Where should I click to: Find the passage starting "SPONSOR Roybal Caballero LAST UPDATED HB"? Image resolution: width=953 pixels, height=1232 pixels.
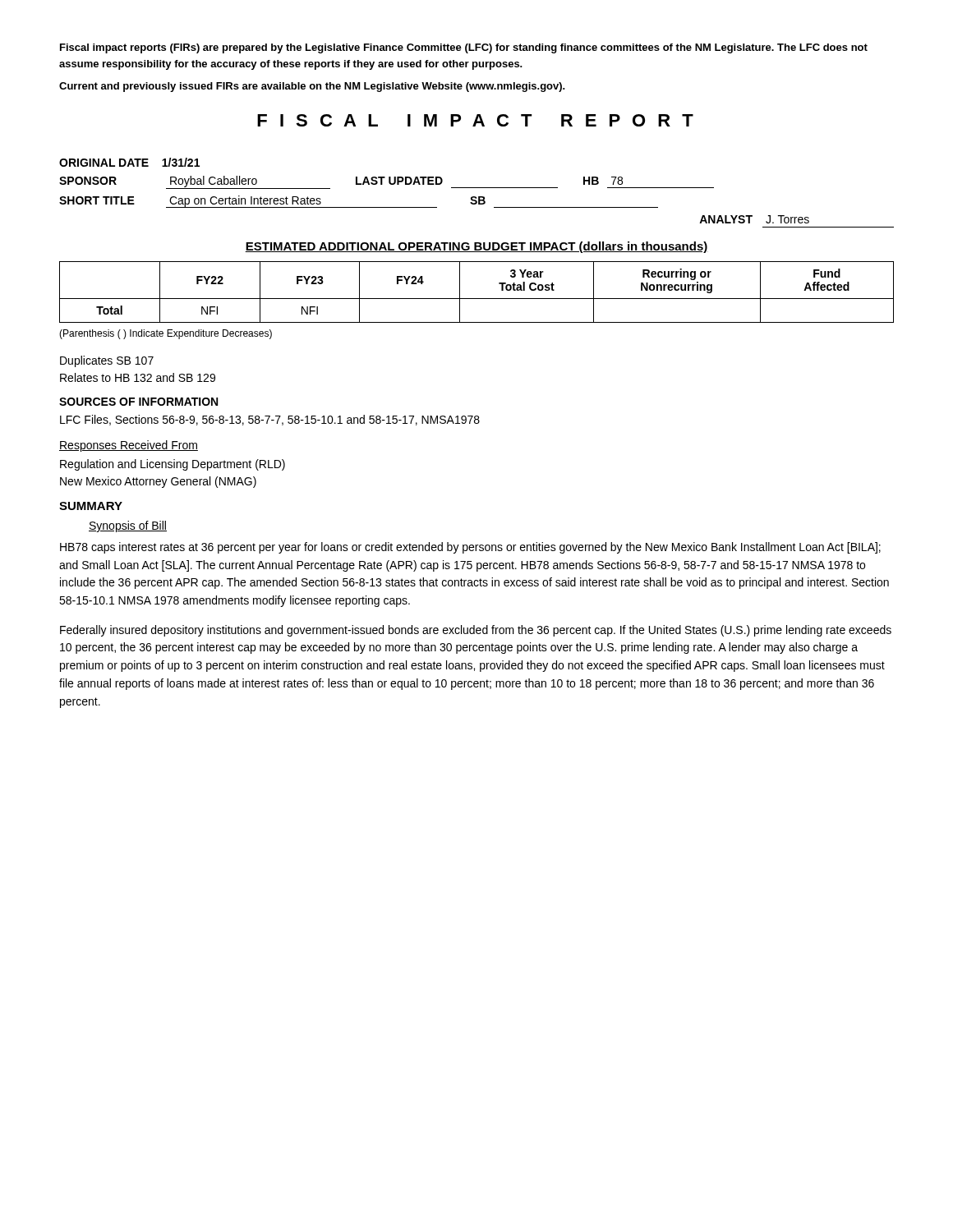tap(387, 181)
